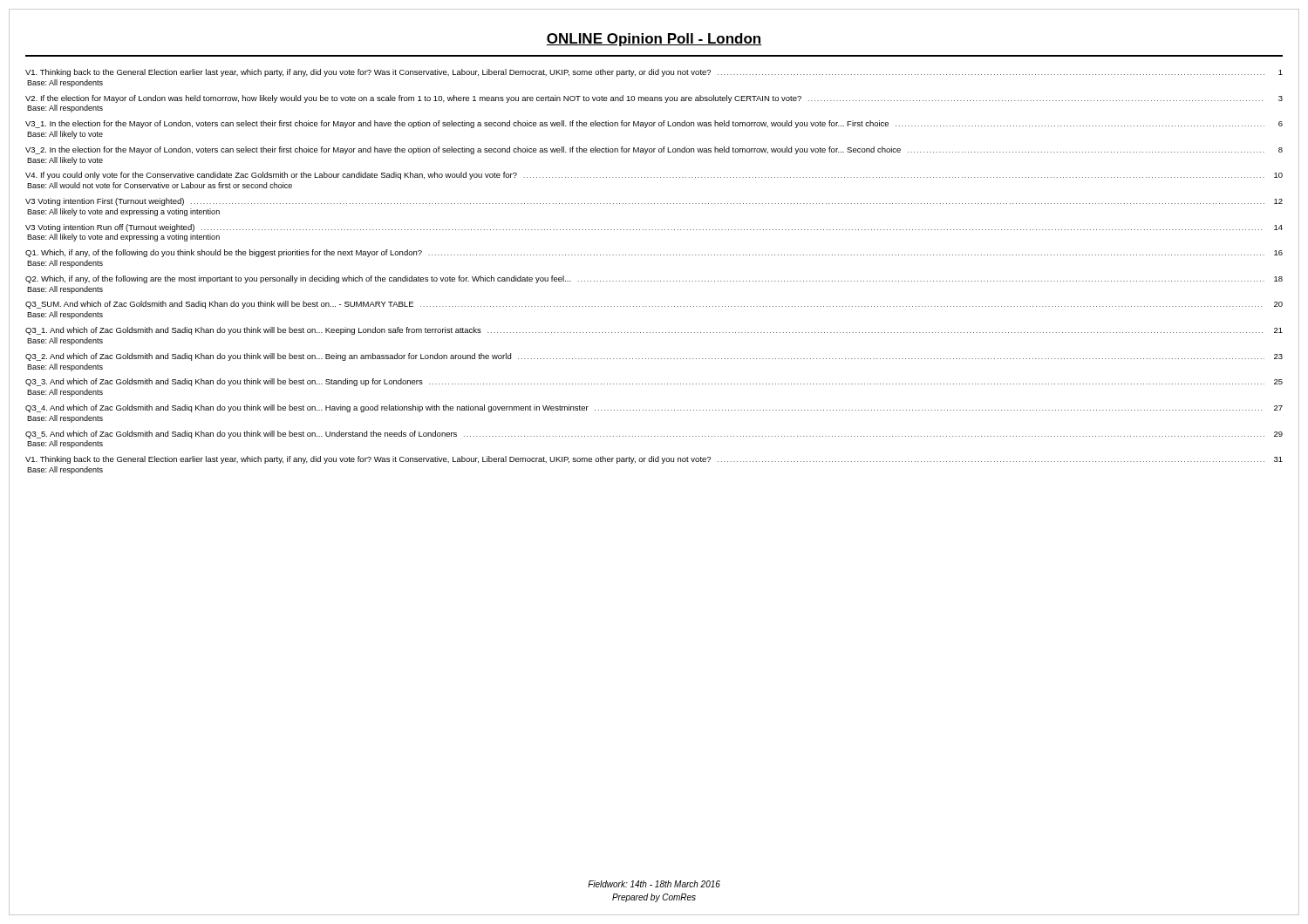Where is the passage that starts "V3 Voting intention Run off"?
1308x924 pixels.
[654, 232]
